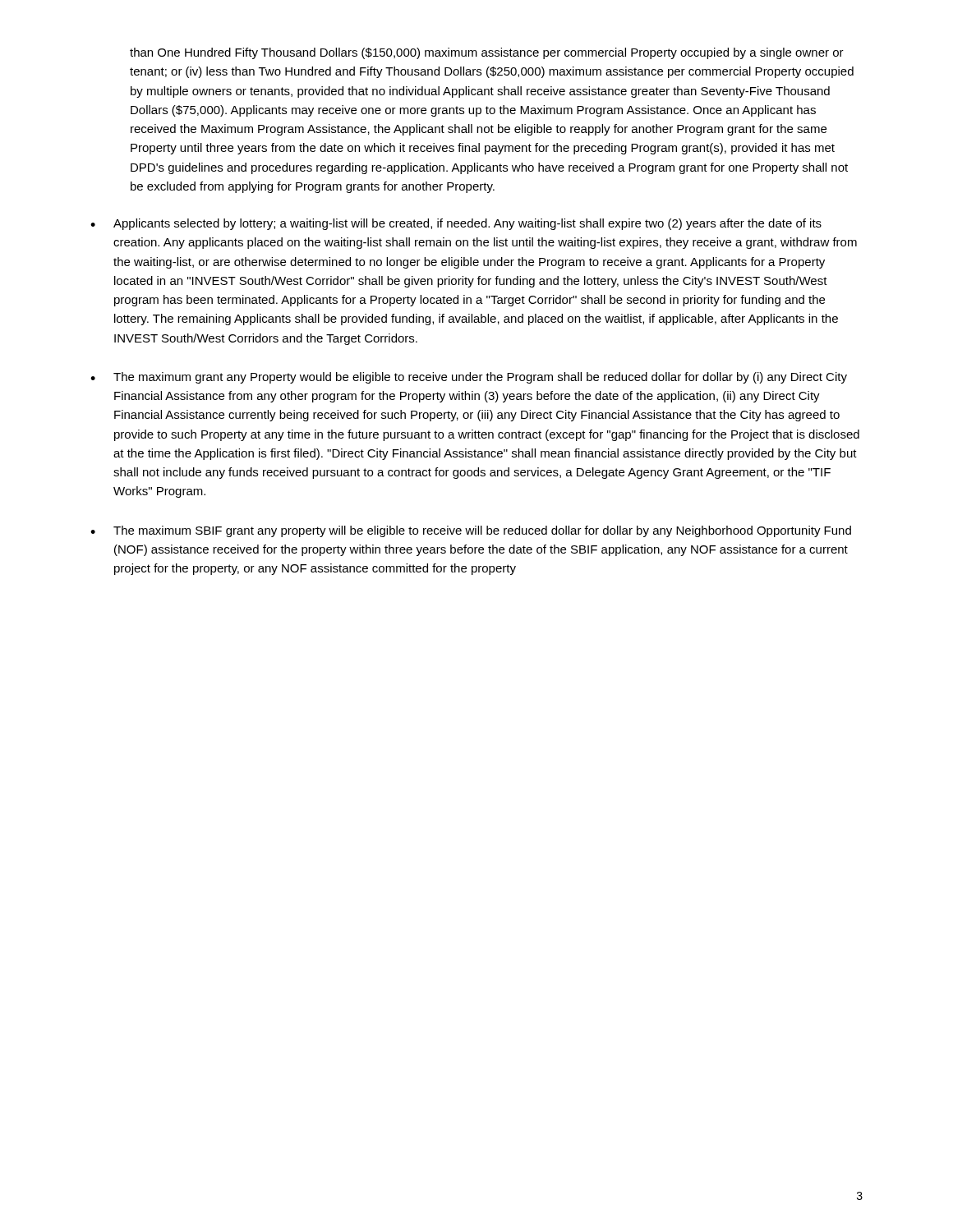Click the passage that begins "• The maximum grant any"
The width and height of the screenshot is (953, 1232).
476,434
